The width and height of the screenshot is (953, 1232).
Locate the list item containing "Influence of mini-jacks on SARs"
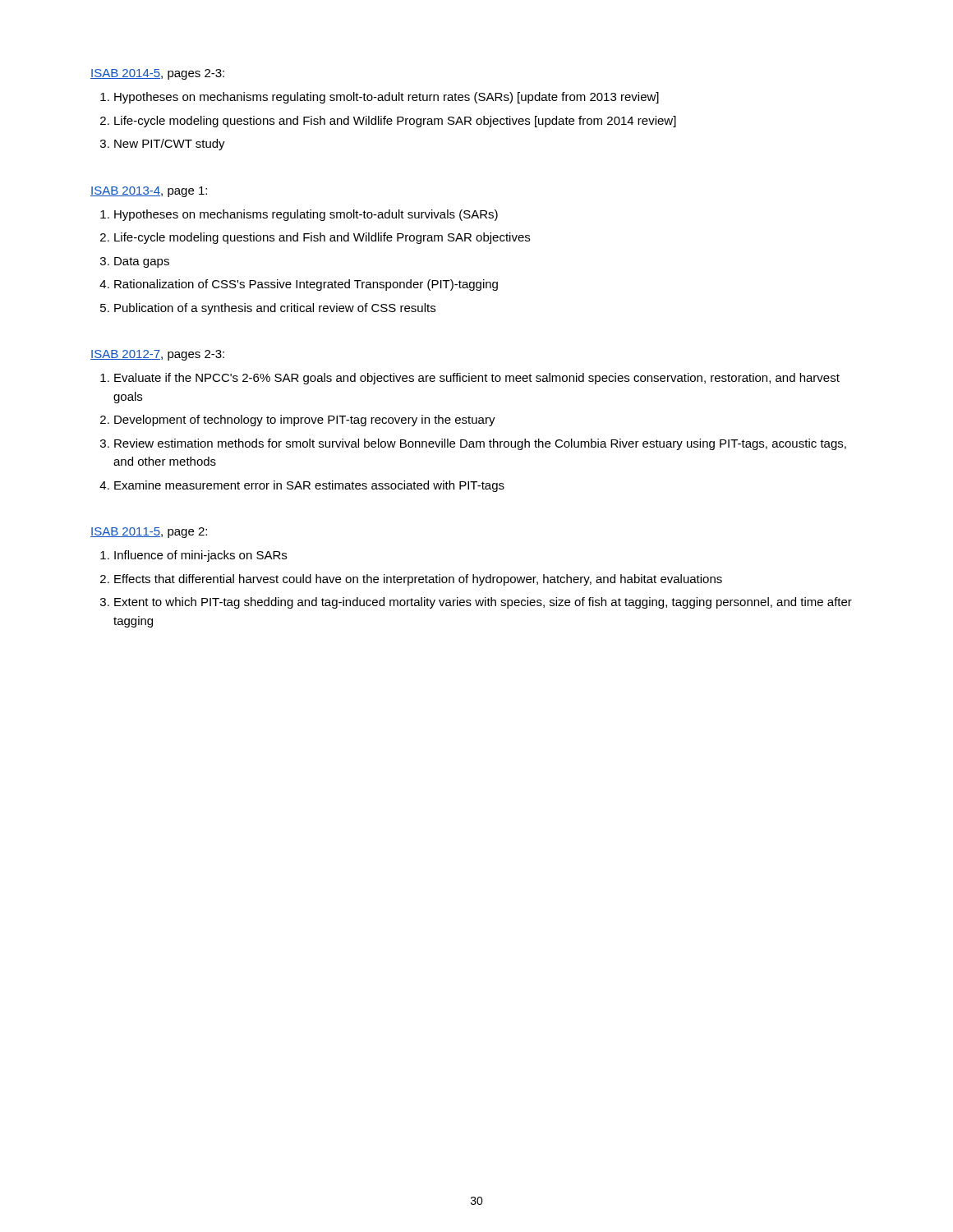pyautogui.click(x=200, y=556)
